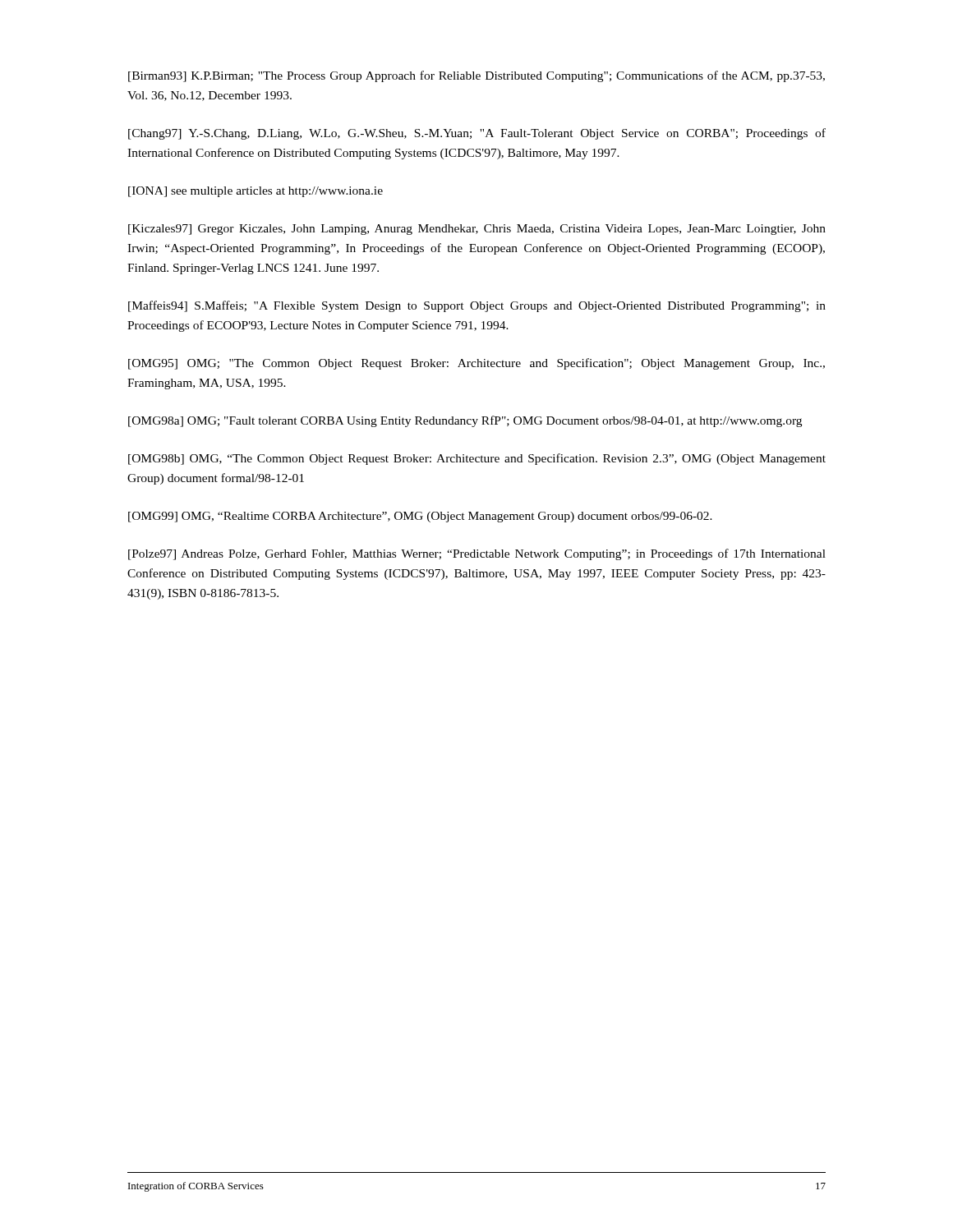Locate the element starting "[OMG95] OMG; "The Common Object Request"
953x1232 pixels.
(x=476, y=373)
